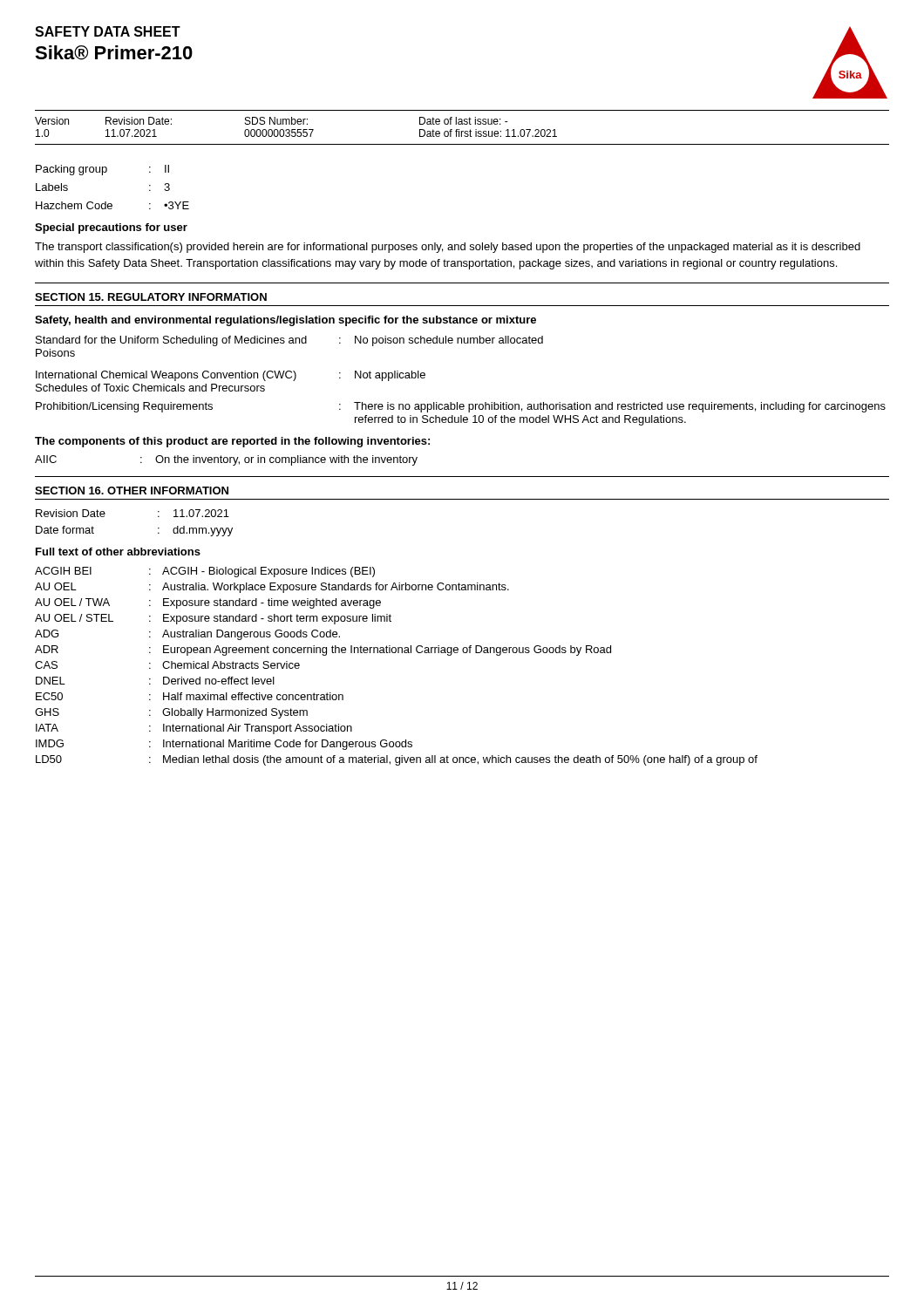
Task: Select the region starting "Sika® Primer-210"
Action: coord(114,53)
